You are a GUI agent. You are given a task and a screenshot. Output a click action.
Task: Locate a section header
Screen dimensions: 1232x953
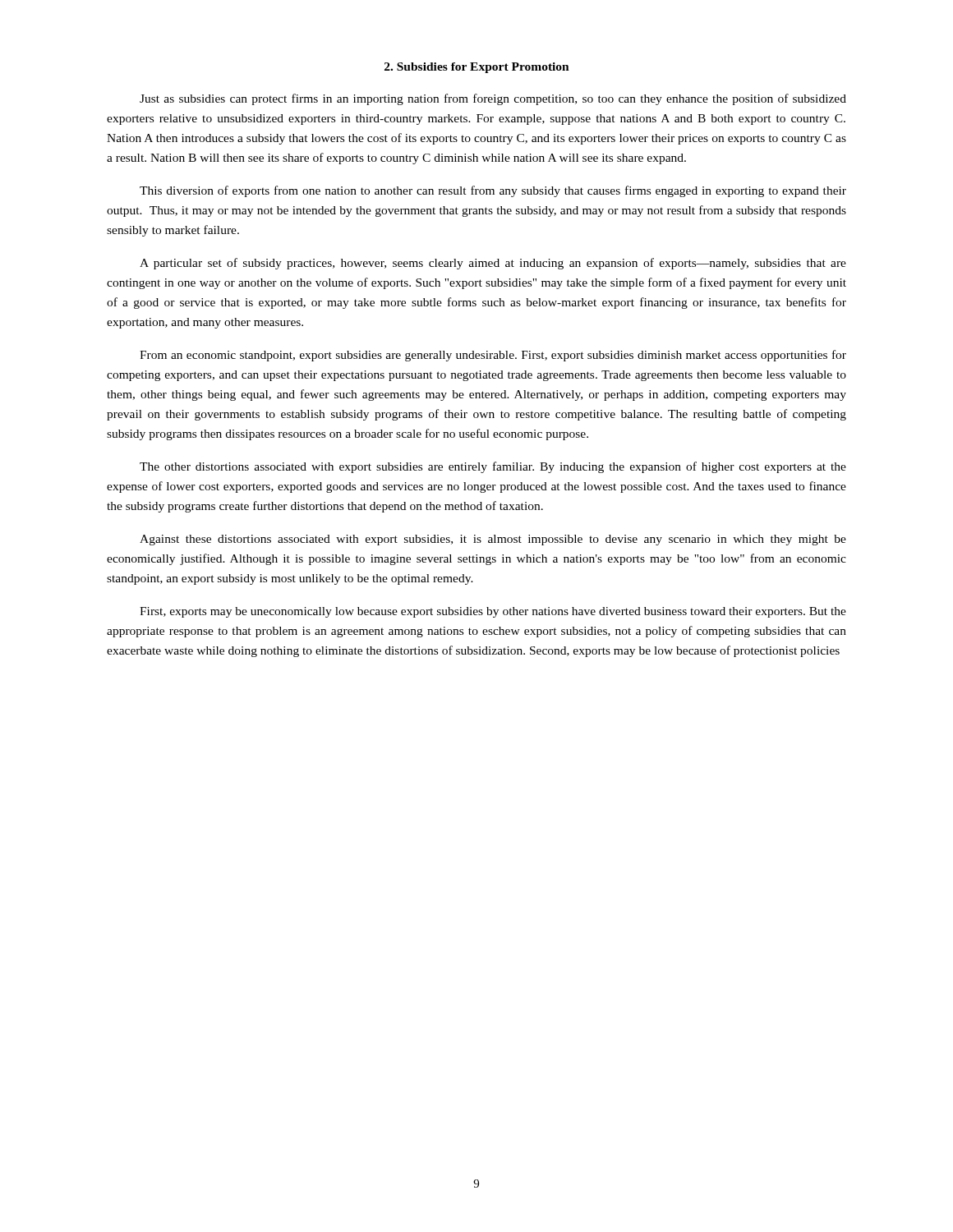pyautogui.click(x=476, y=66)
